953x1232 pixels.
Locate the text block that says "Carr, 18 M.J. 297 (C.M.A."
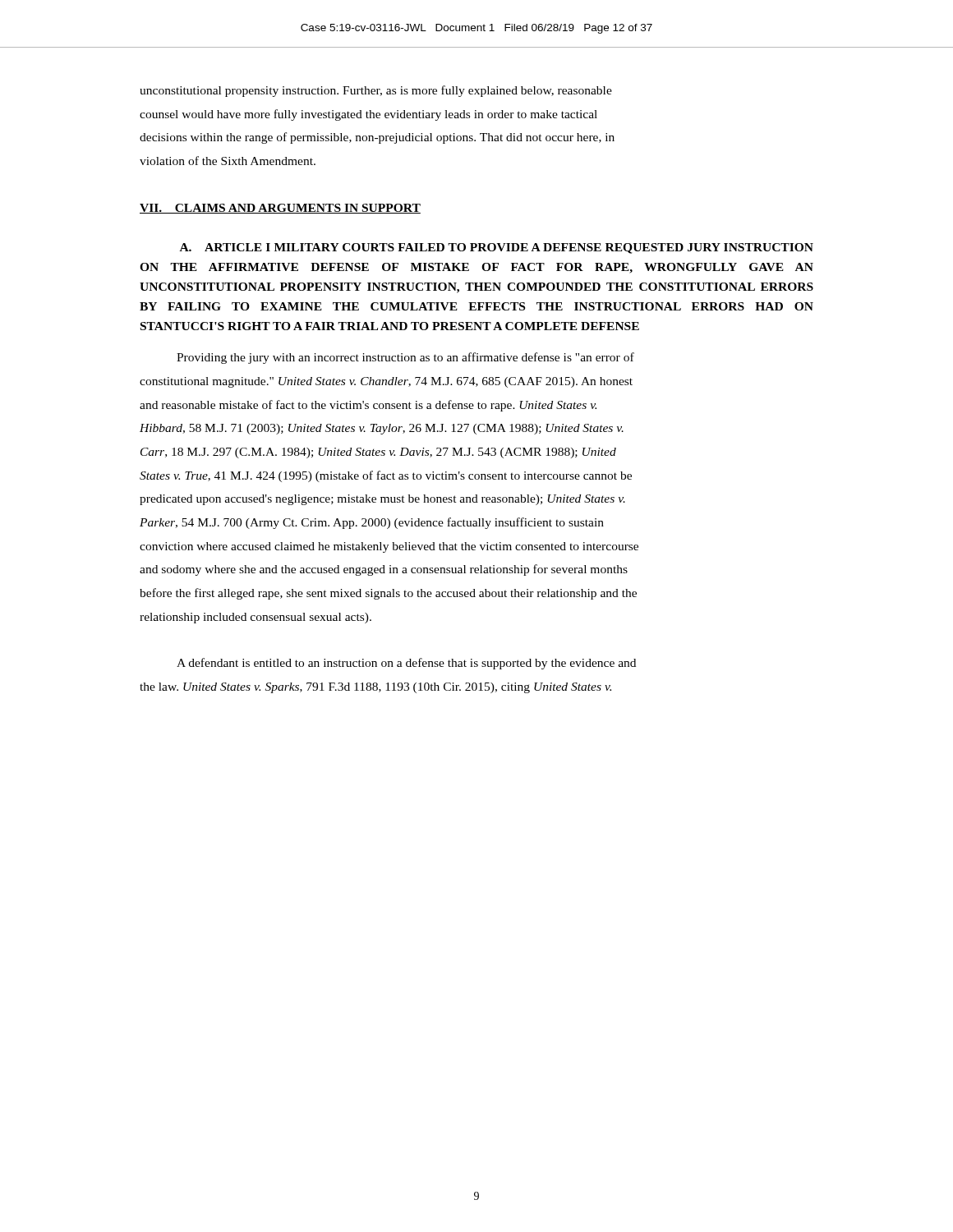coord(378,451)
